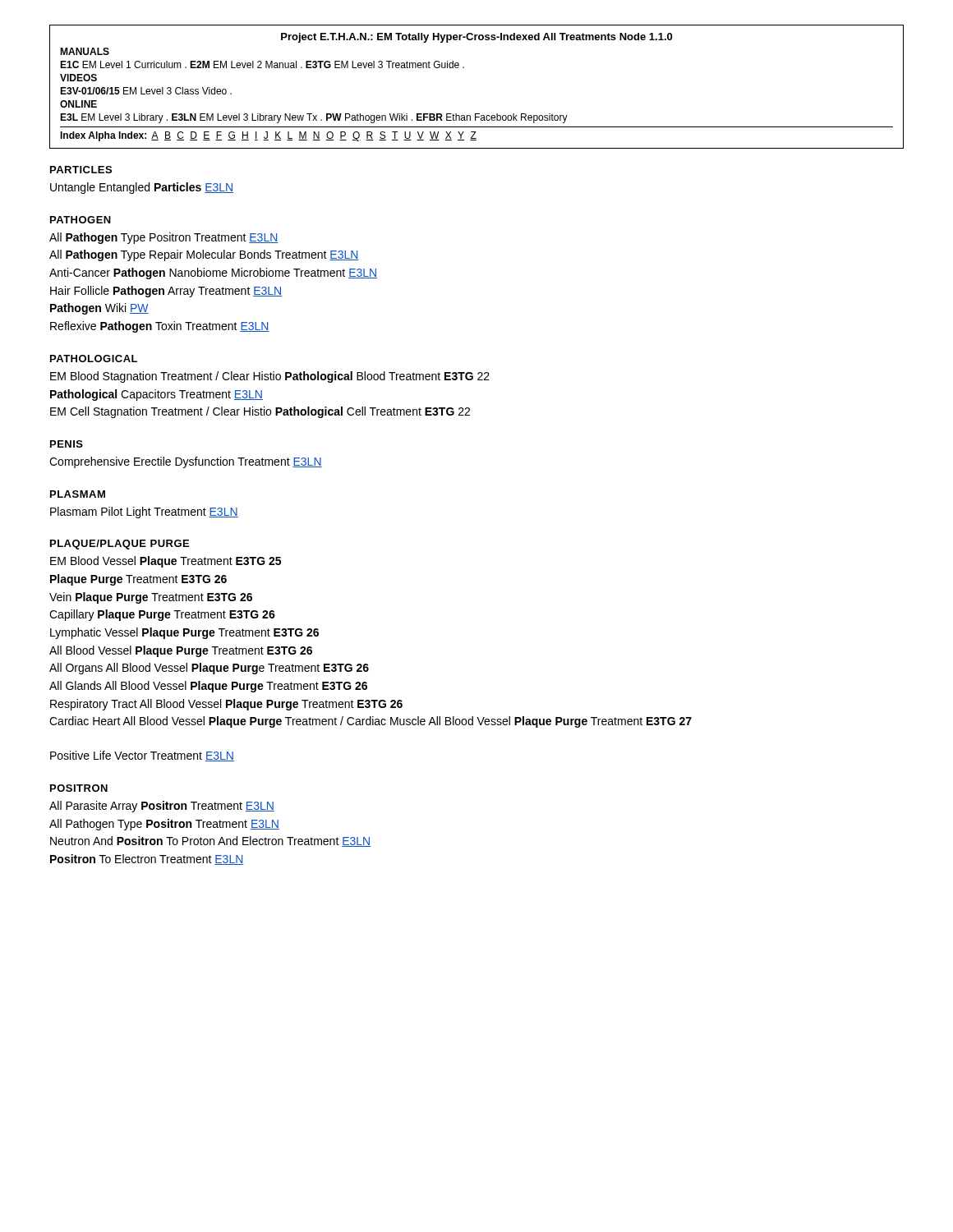This screenshot has width=953, height=1232.
Task: Click on the list item containing "Vein Plaque Purge Treatment E3TG"
Action: point(151,597)
